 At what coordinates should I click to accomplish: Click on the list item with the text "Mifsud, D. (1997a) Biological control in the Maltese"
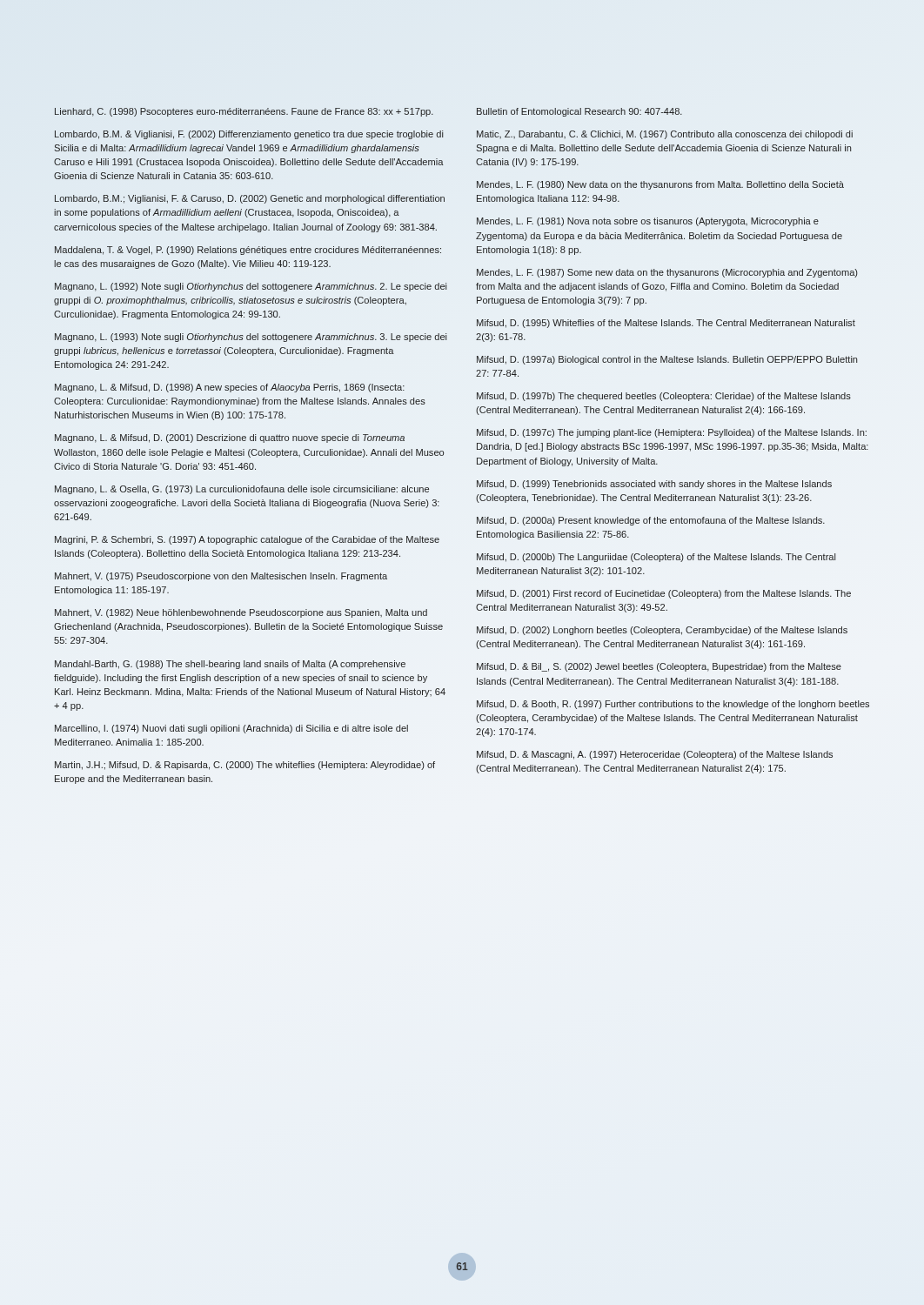[x=667, y=366]
